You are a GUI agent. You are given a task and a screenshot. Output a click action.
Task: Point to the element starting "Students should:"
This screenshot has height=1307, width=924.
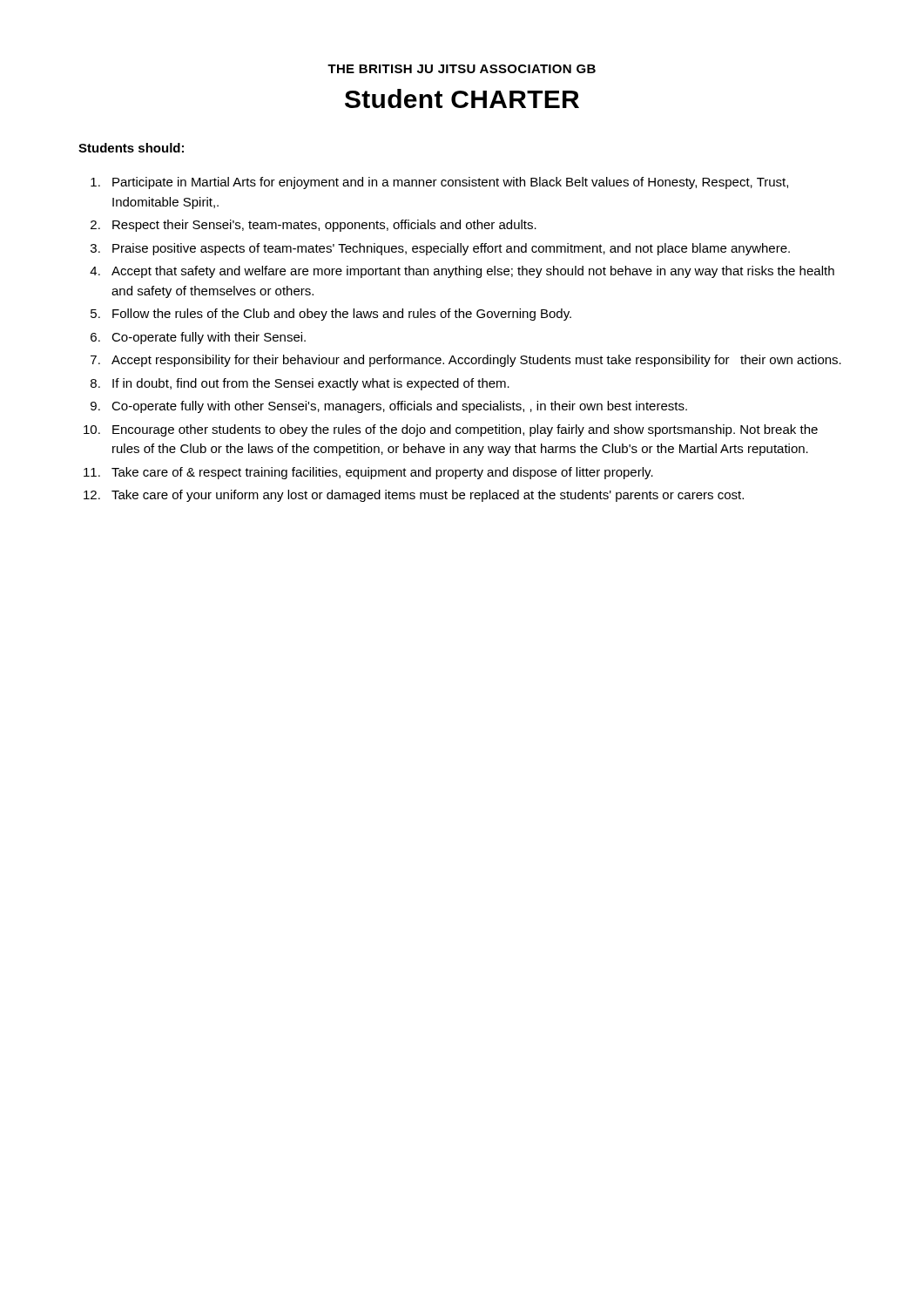pos(132,148)
